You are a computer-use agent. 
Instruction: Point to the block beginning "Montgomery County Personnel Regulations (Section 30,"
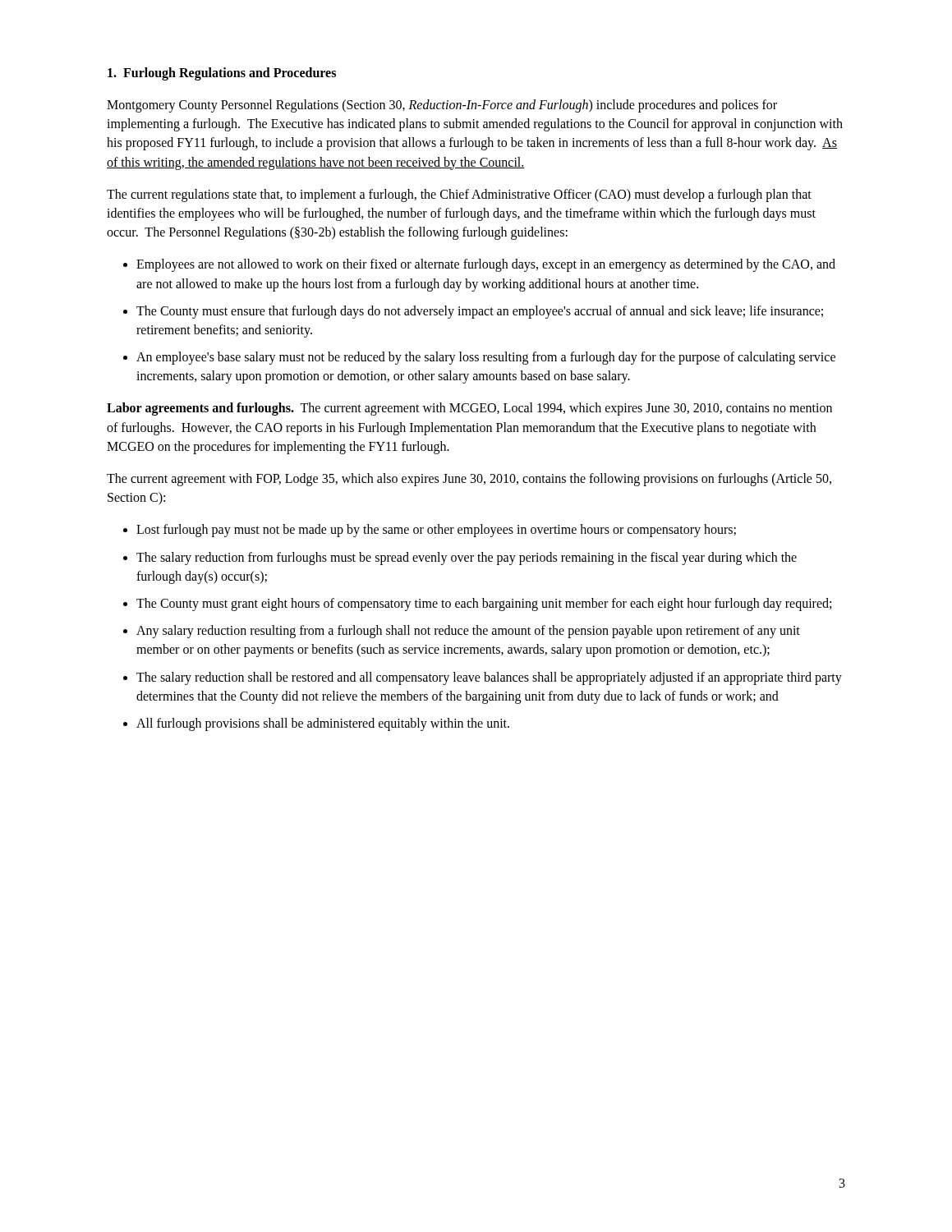coord(475,133)
